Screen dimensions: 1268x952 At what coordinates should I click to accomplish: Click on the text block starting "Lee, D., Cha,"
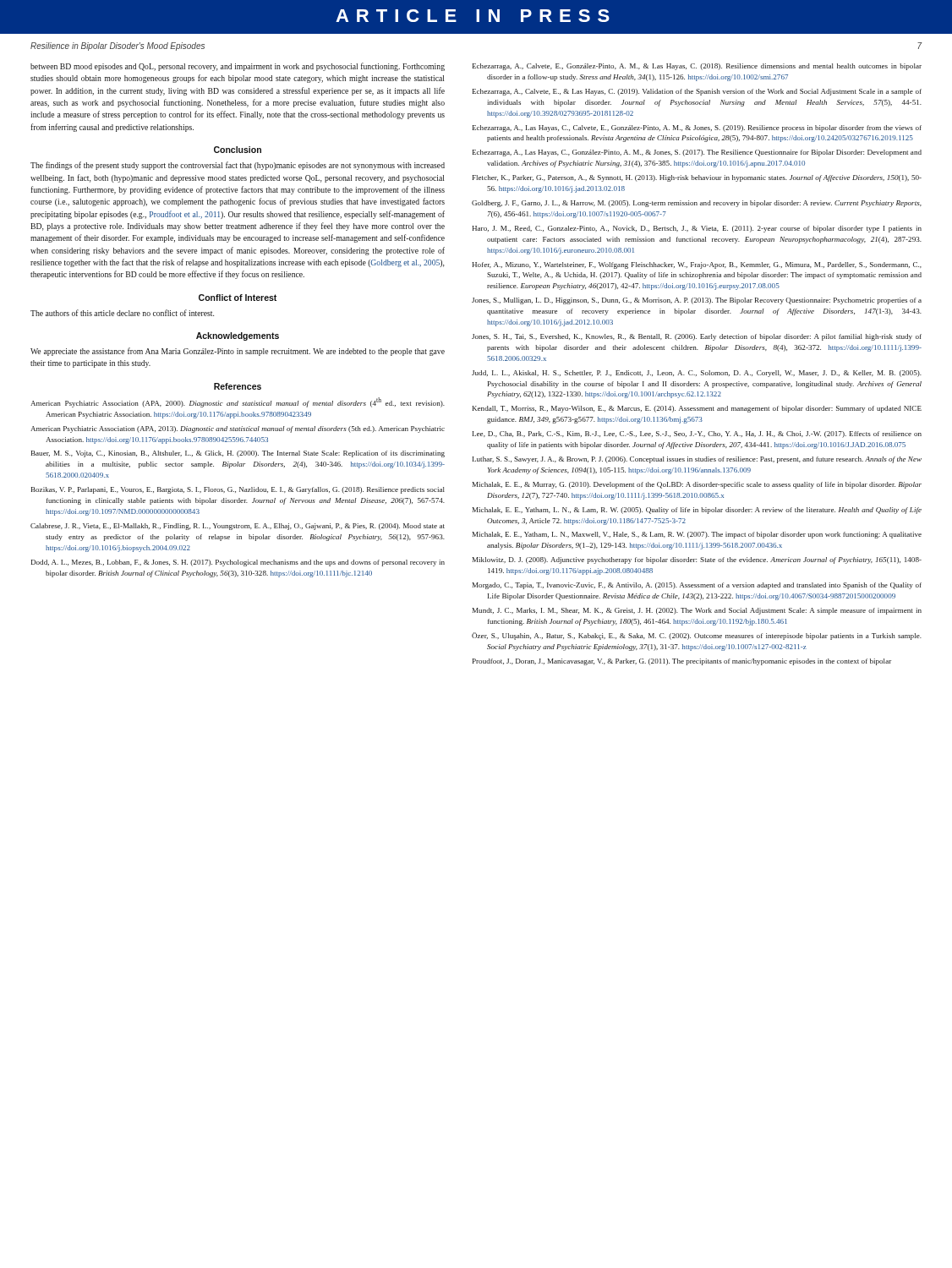[697, 439]
